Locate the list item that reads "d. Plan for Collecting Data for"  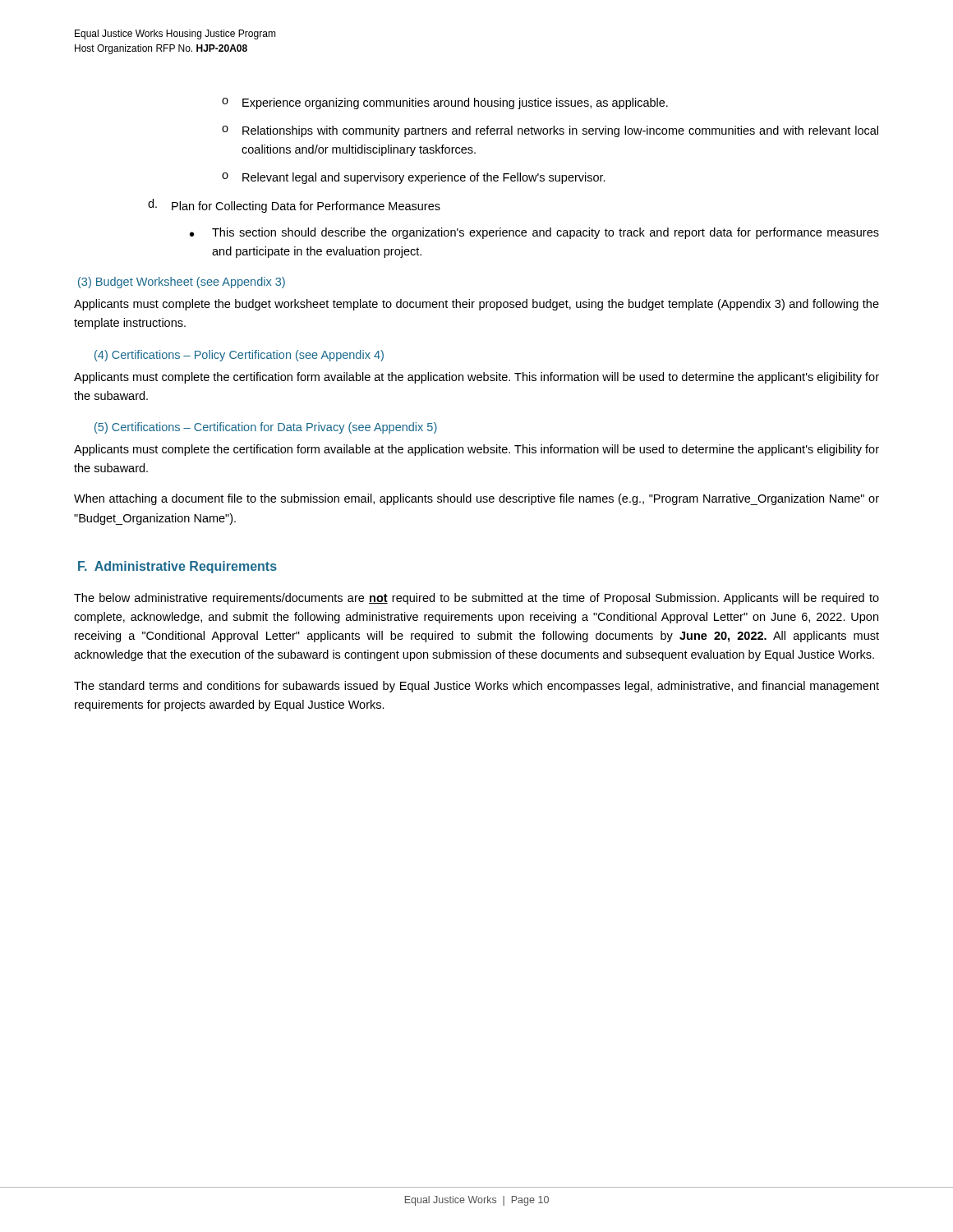point(294,206)
